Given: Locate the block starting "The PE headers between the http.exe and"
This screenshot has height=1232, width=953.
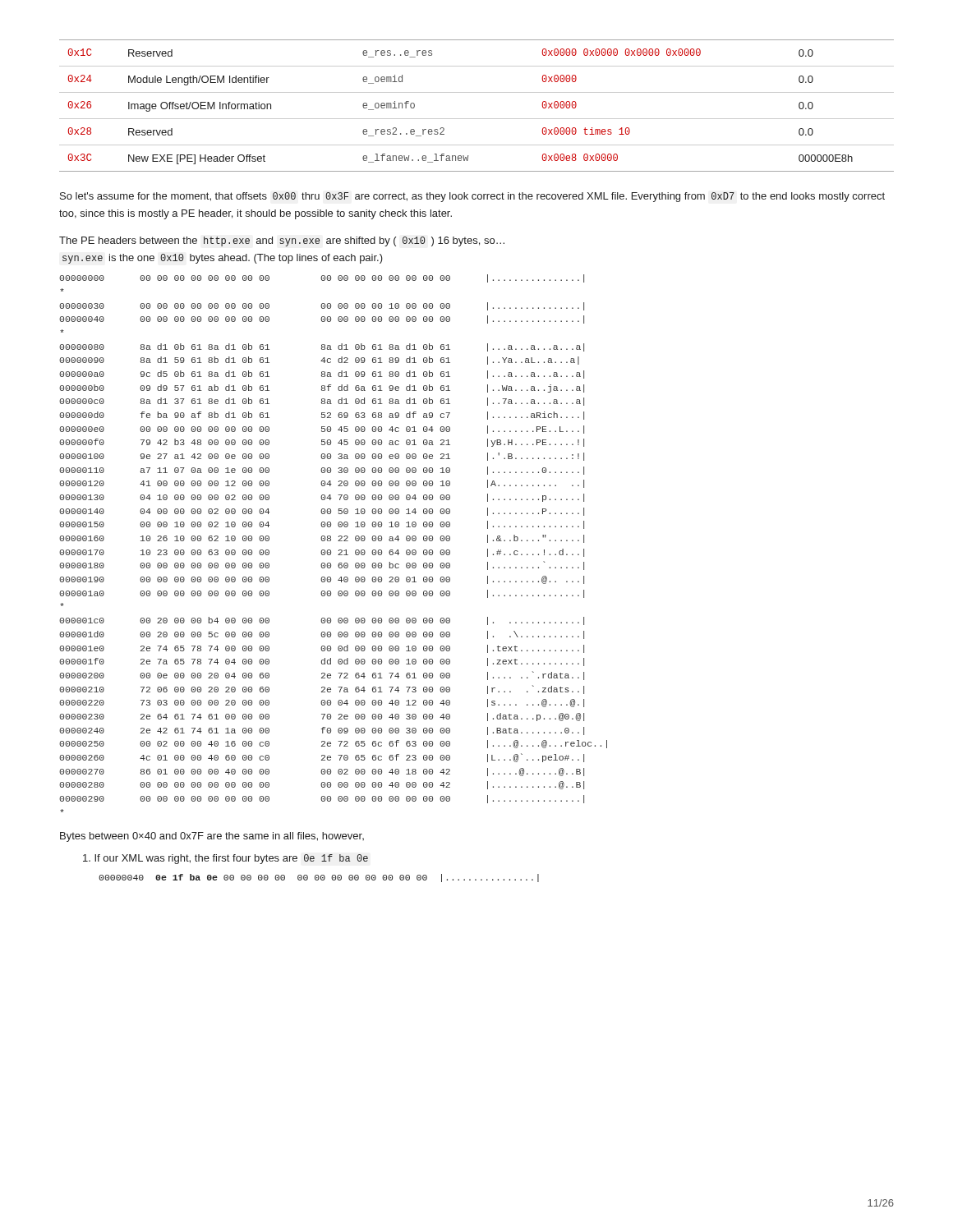Looking at the screenshot, I should click(x=282, y=250).
